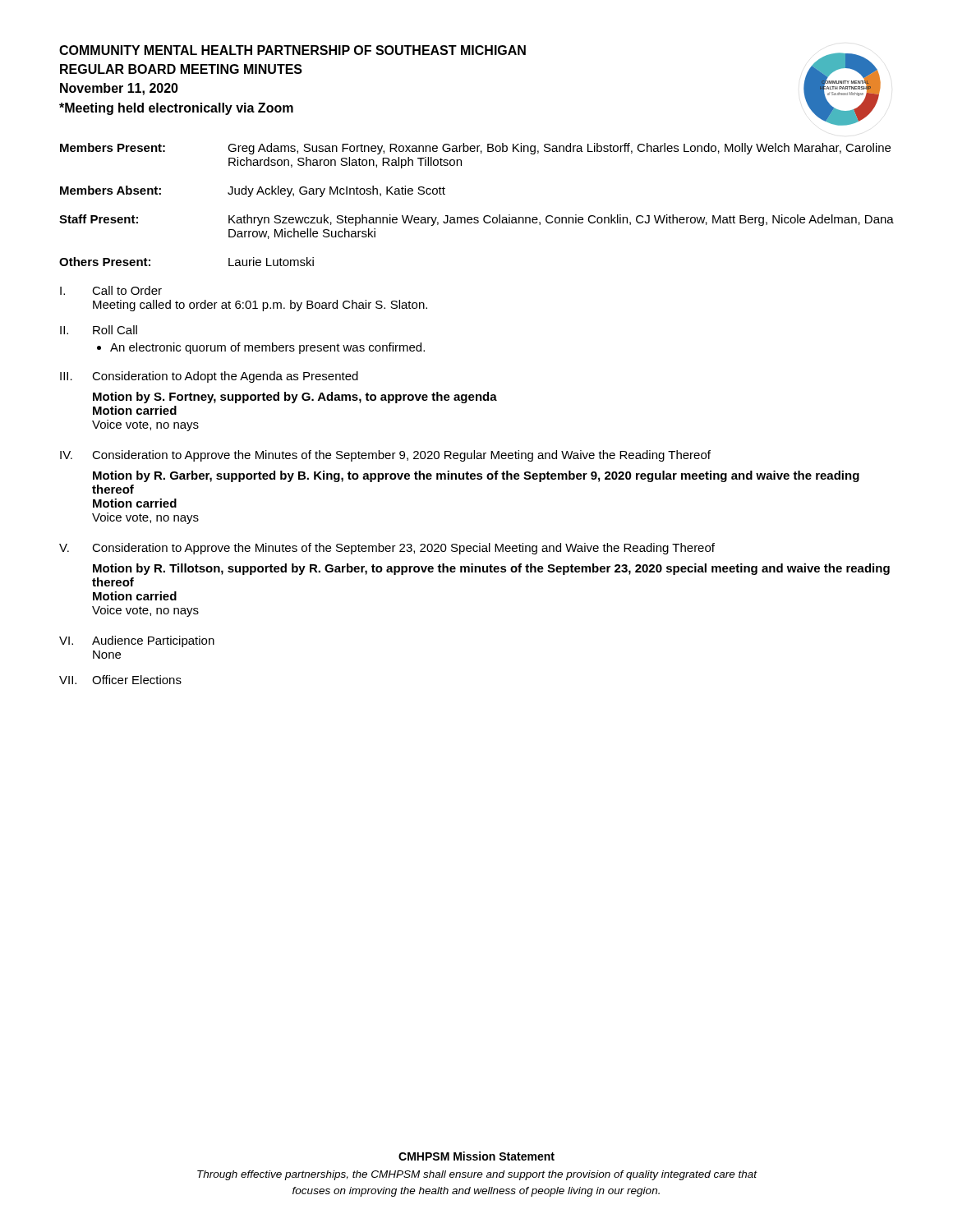
Task: Point to the region starting "Staff Present: Kathryn Szewczuk, Stephannie Weary, James"
Action: (x=476, y=226)
